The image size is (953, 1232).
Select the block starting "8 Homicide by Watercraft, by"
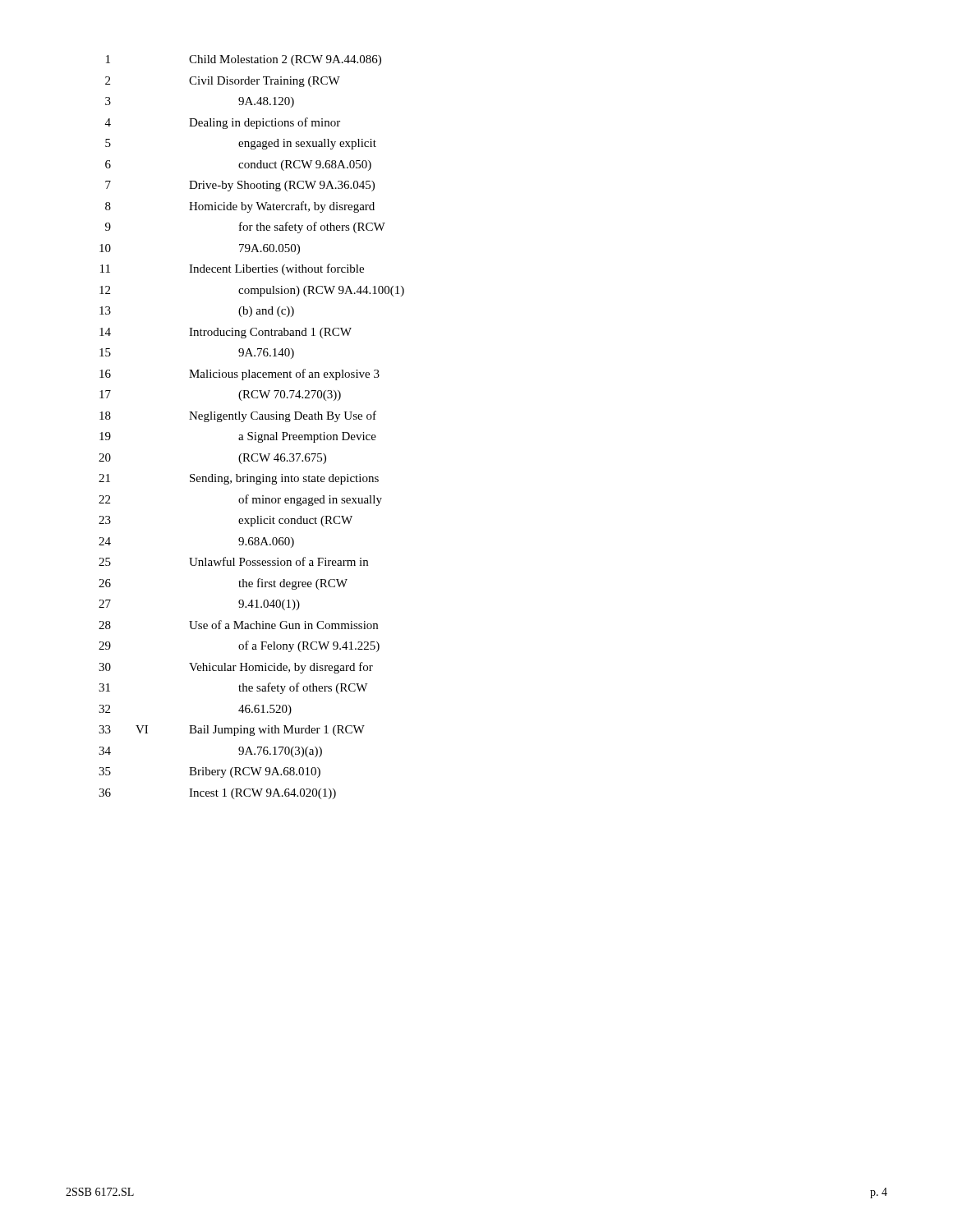click(240, 207)
